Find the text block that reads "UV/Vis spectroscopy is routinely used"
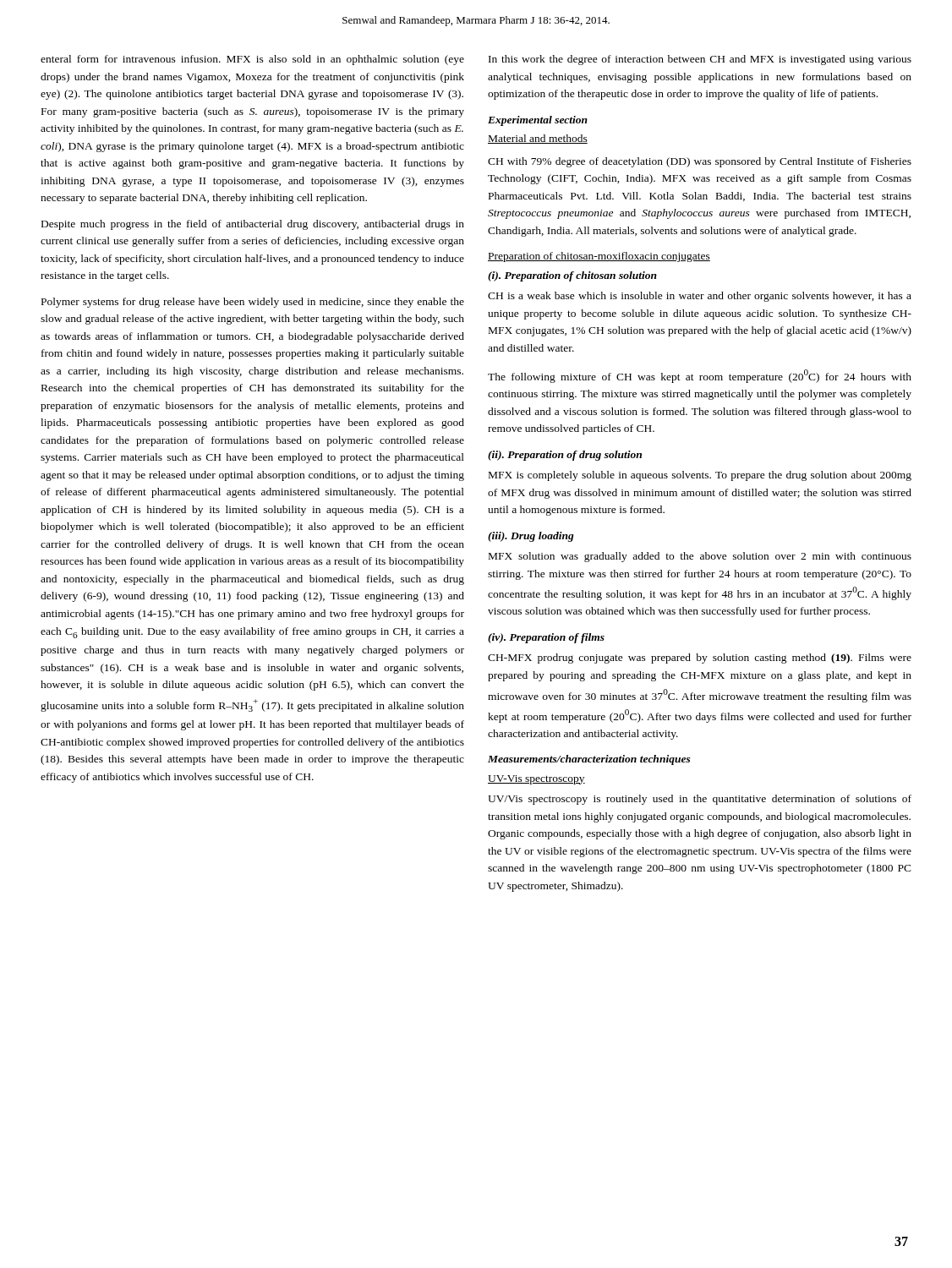The width and height of the screenshot is (952, 1268). pos(700,842)
